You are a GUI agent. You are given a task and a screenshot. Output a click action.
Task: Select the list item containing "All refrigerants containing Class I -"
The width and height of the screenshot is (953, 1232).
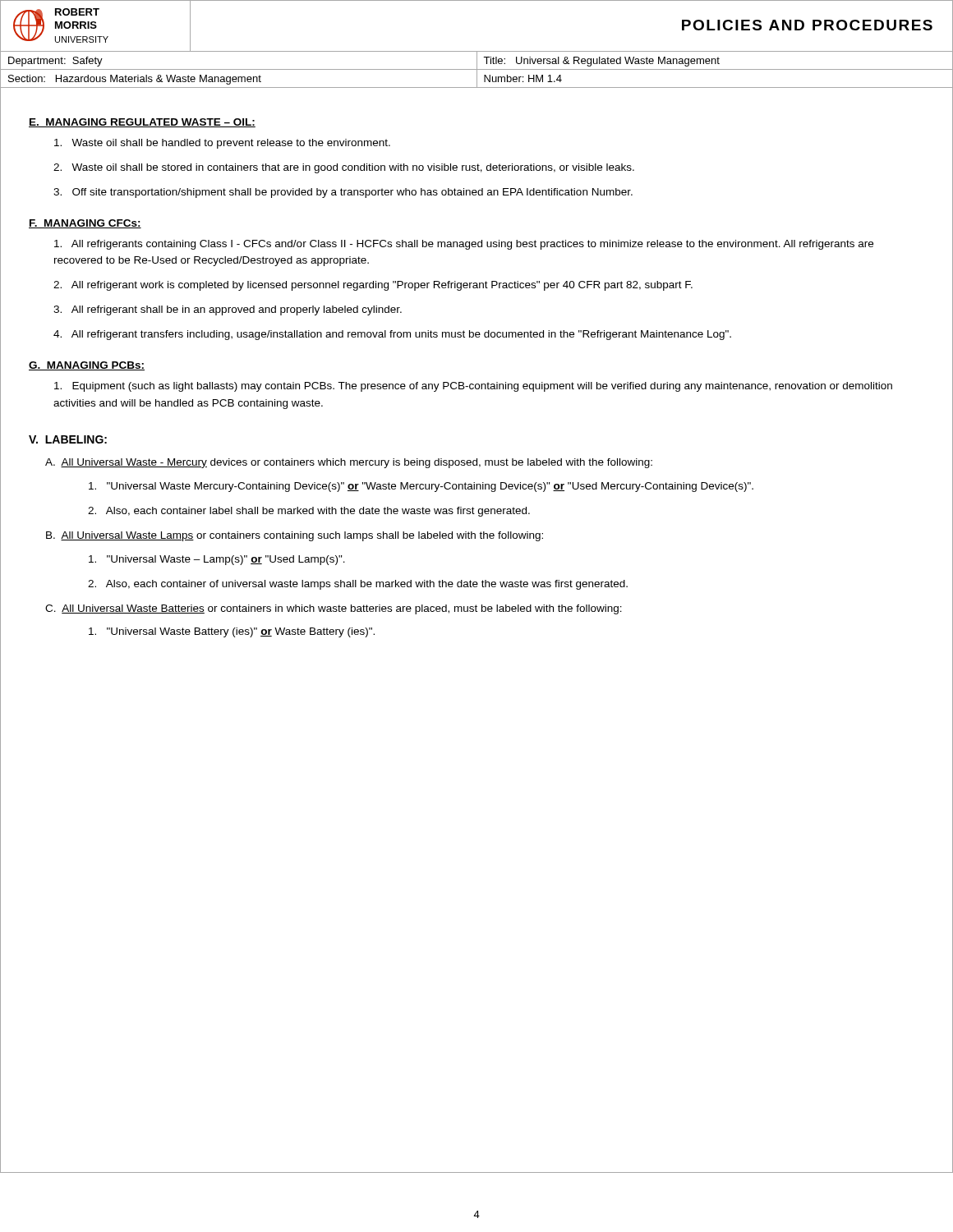point(464,252)
